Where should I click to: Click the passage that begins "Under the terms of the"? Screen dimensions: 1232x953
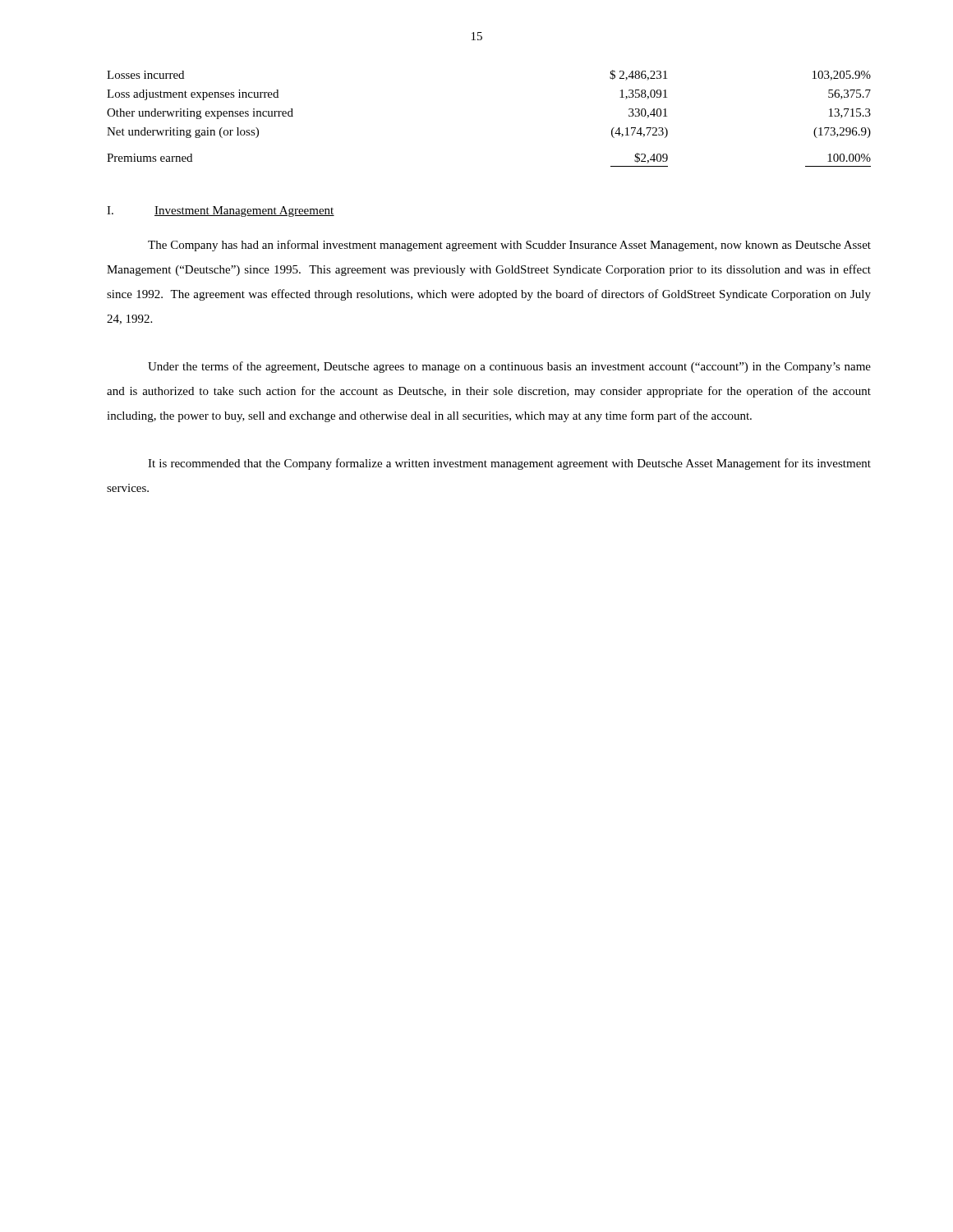[x=489, y=391]
